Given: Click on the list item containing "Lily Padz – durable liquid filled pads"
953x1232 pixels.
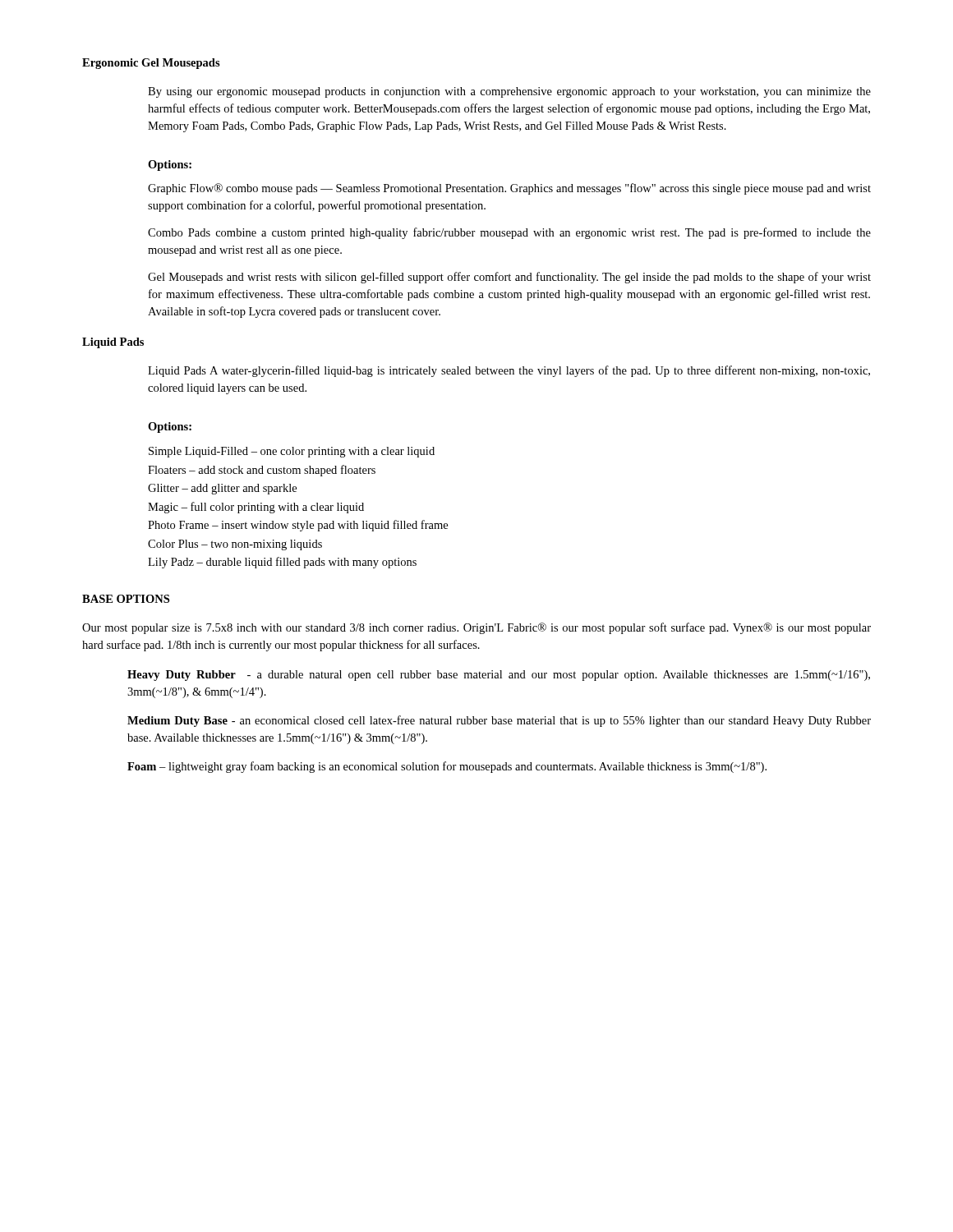Looking at the screenshot, I should [282, 562].
